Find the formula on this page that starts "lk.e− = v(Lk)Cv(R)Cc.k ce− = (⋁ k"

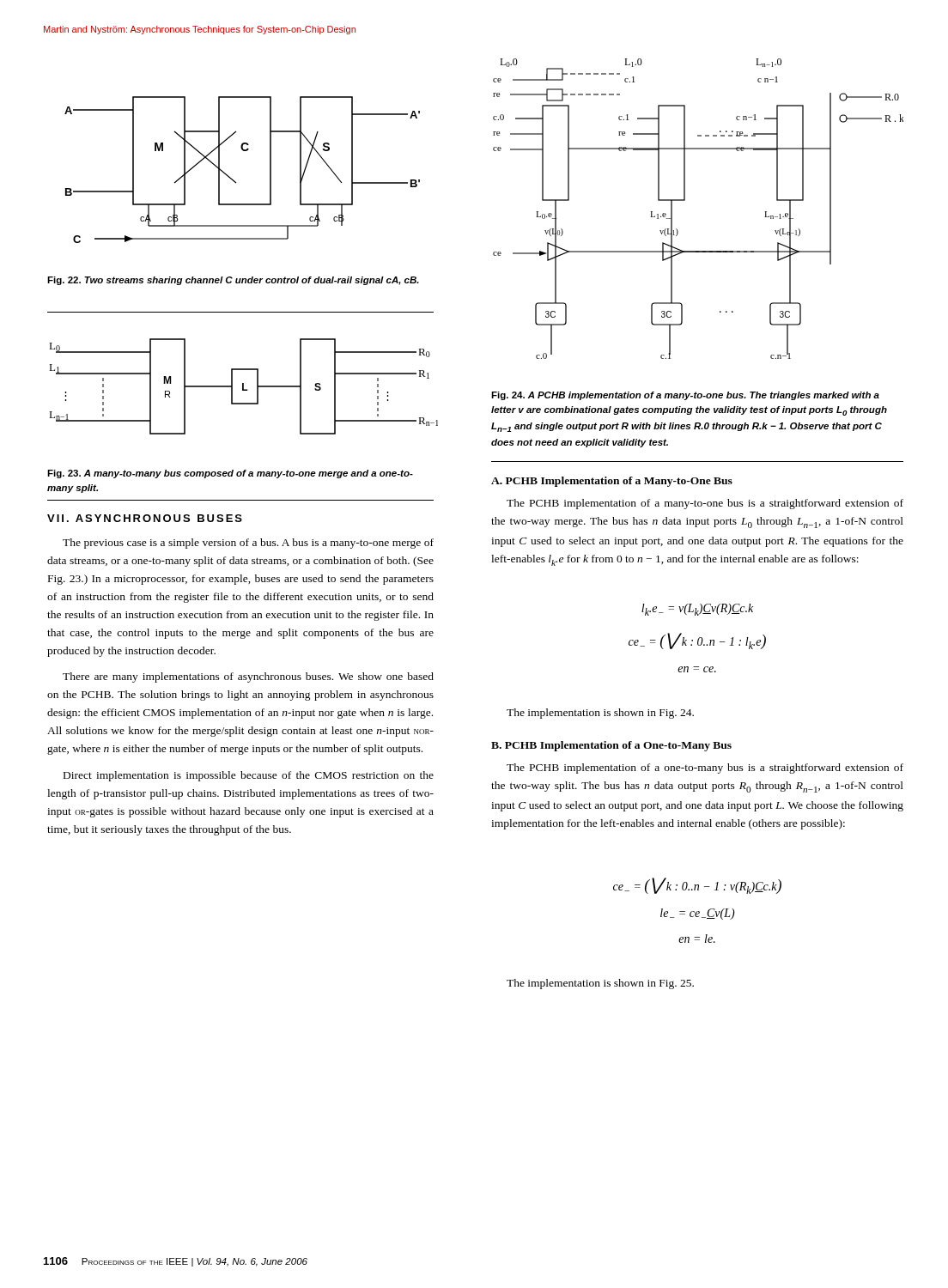697,639
